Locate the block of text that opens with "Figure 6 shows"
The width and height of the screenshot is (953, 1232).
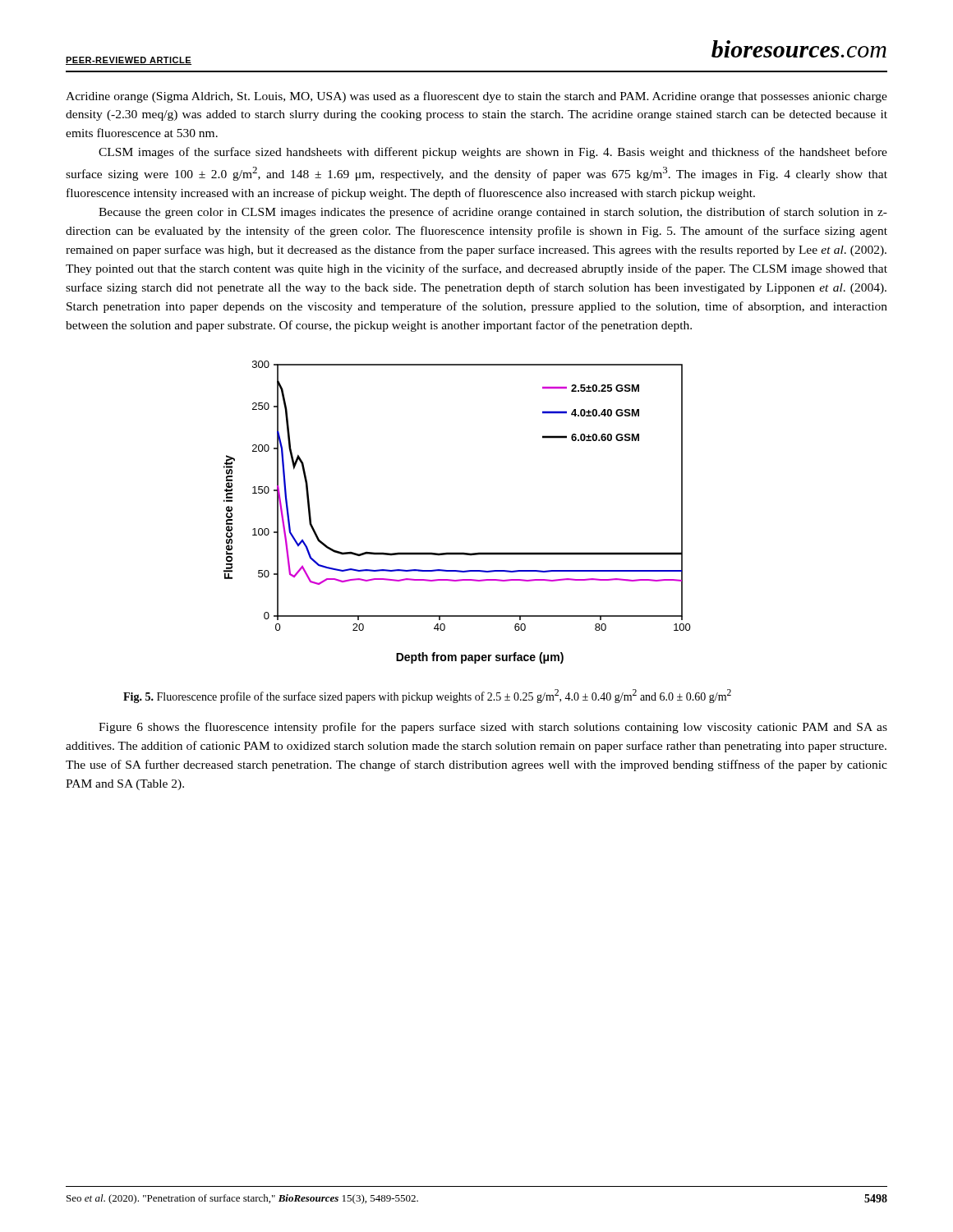click(x=476, y=756)
